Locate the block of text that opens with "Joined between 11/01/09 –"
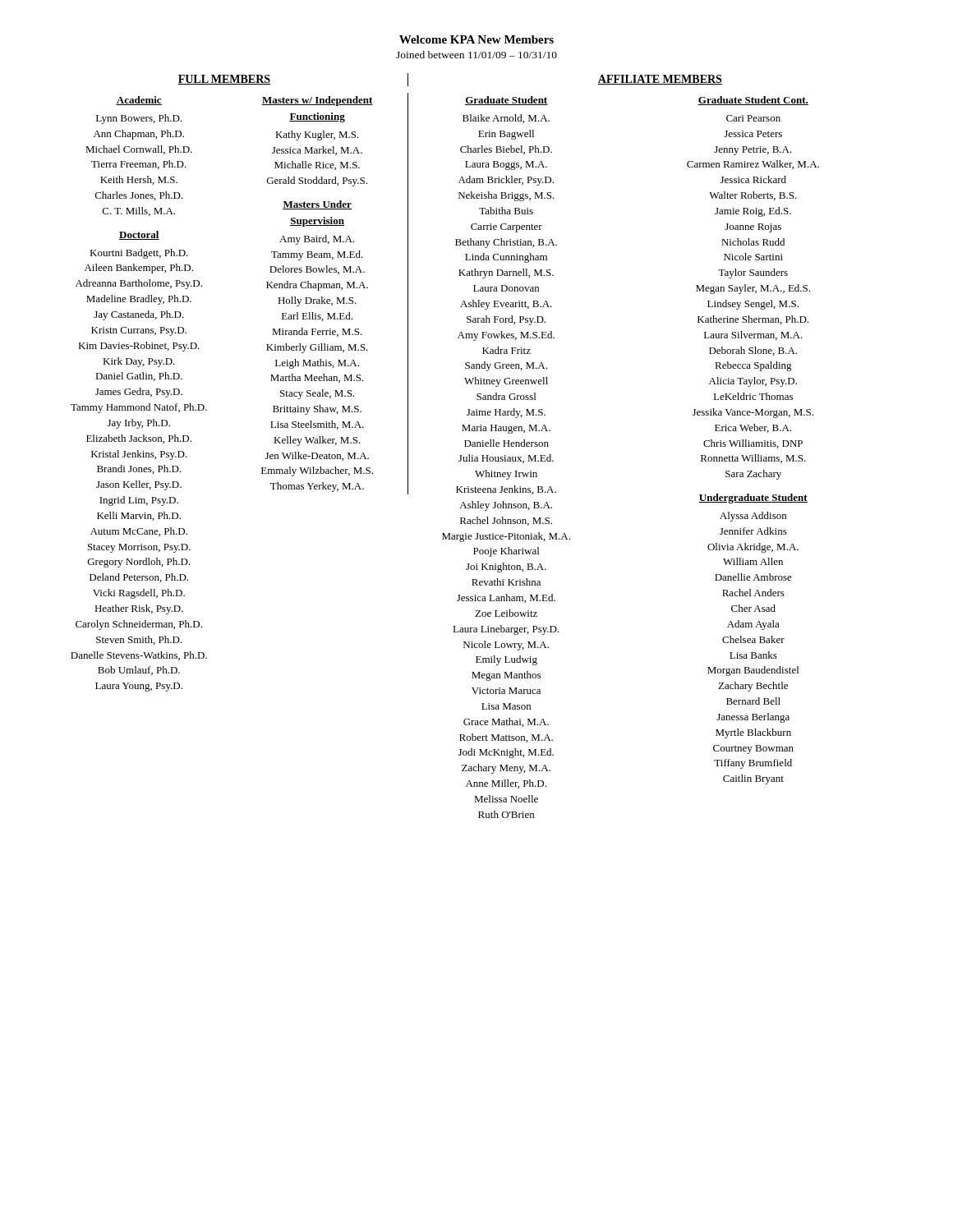 point(476,55)
